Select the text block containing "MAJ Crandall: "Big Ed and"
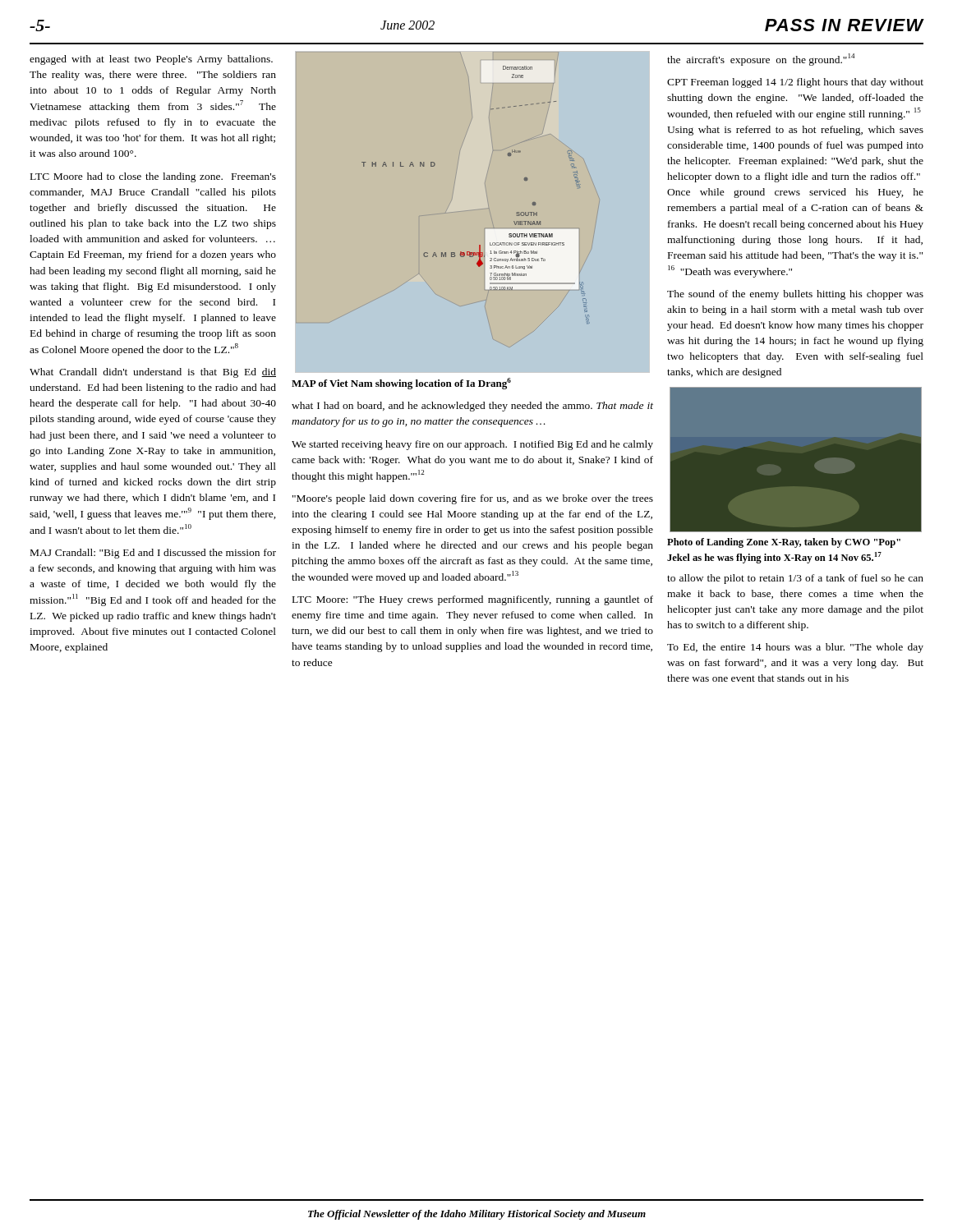 (153, 600)
